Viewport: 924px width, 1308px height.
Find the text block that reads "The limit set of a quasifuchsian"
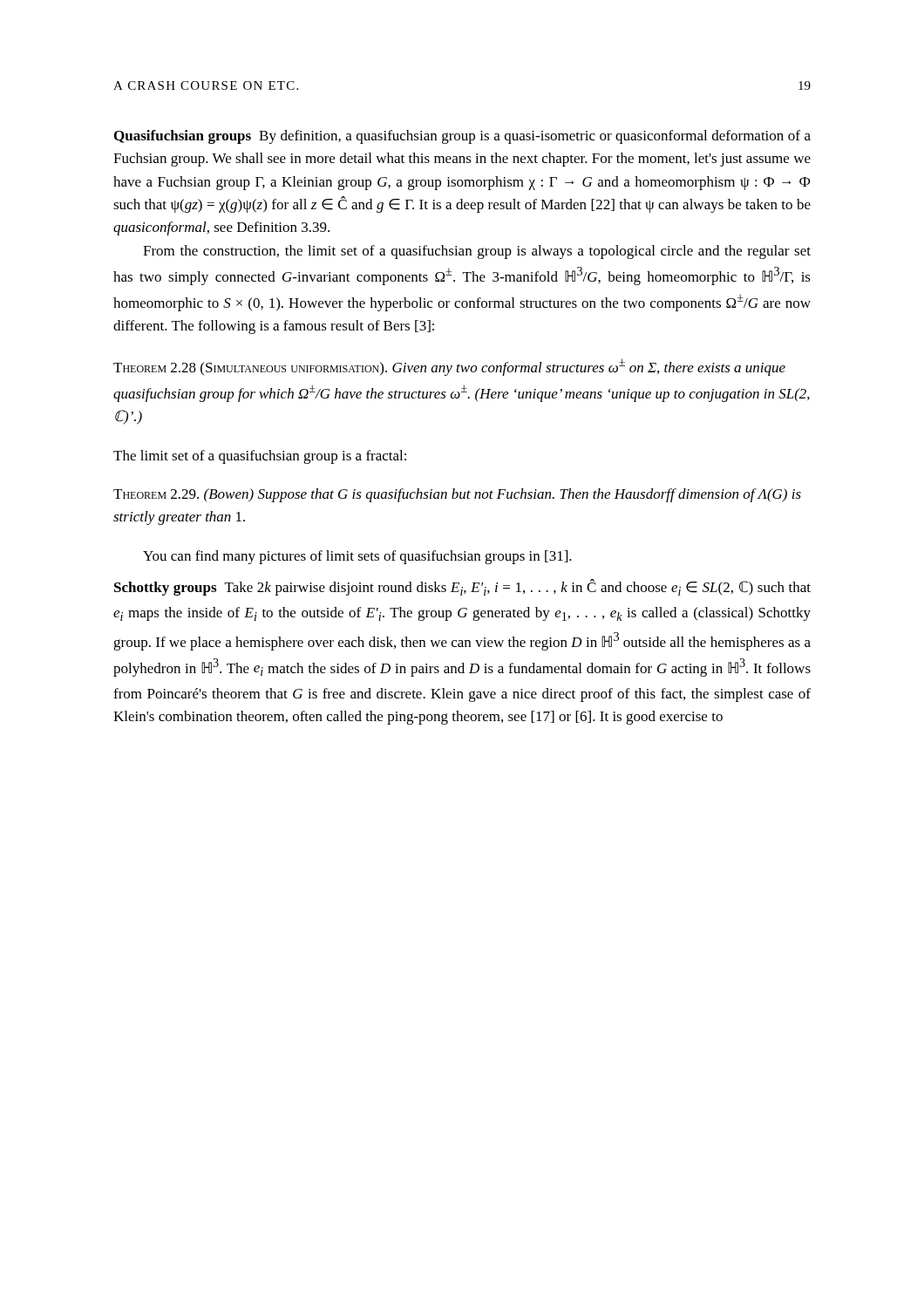click(x=260, y=457)
